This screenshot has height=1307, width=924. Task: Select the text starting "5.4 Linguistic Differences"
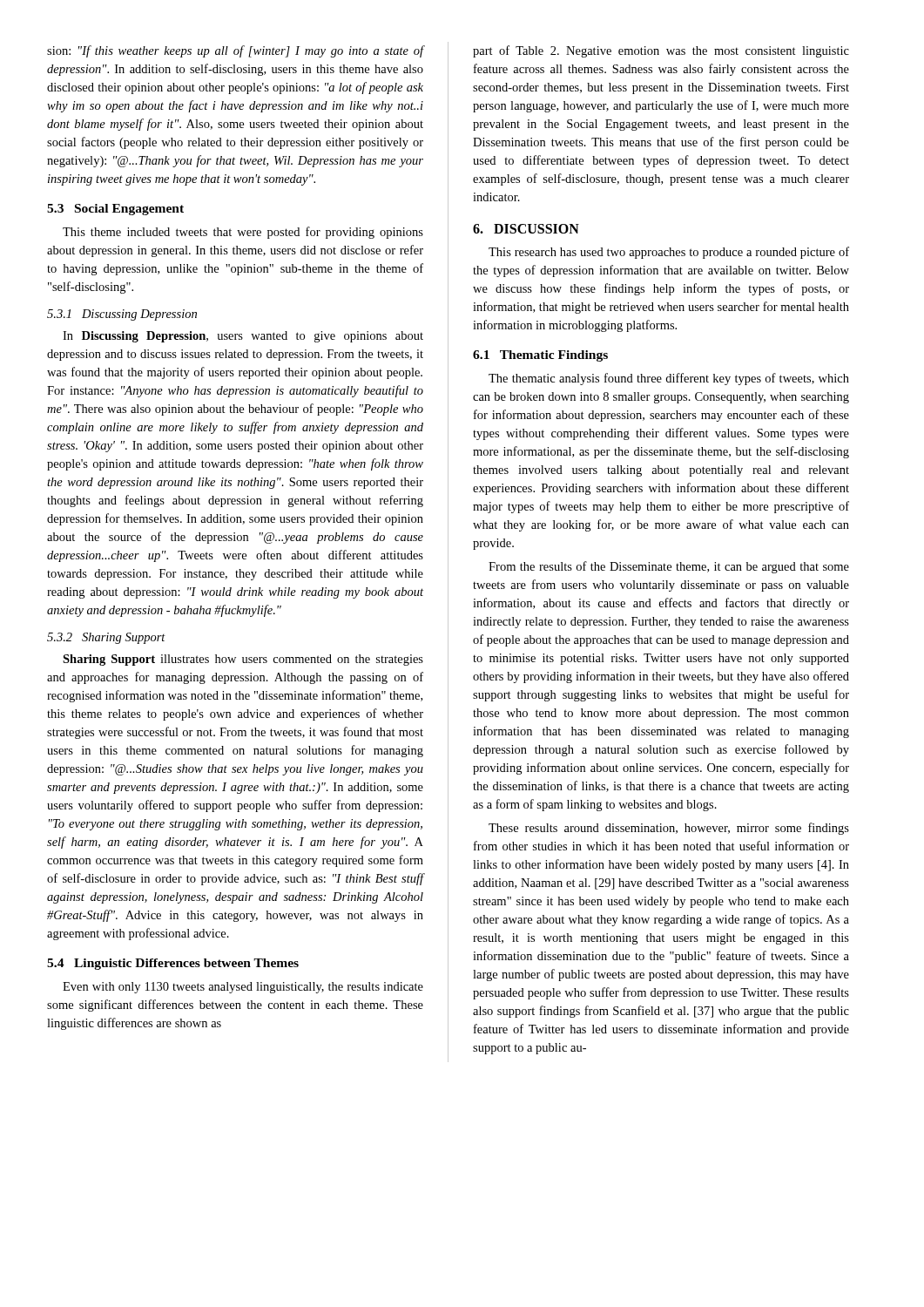pos(235,963)
